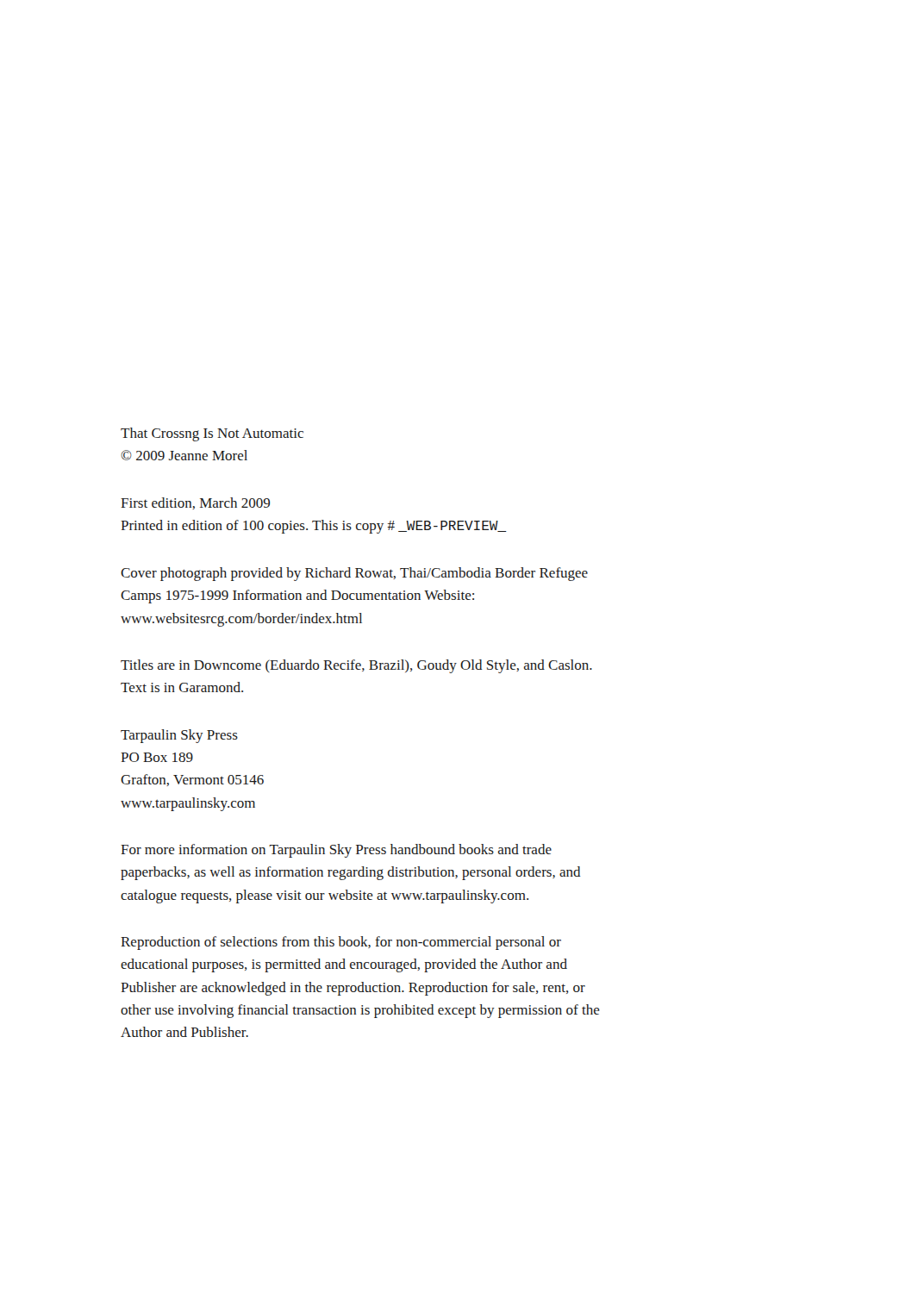Locate the block of text that opens with "Reproduction of selections"

click(x=362, y=988)
